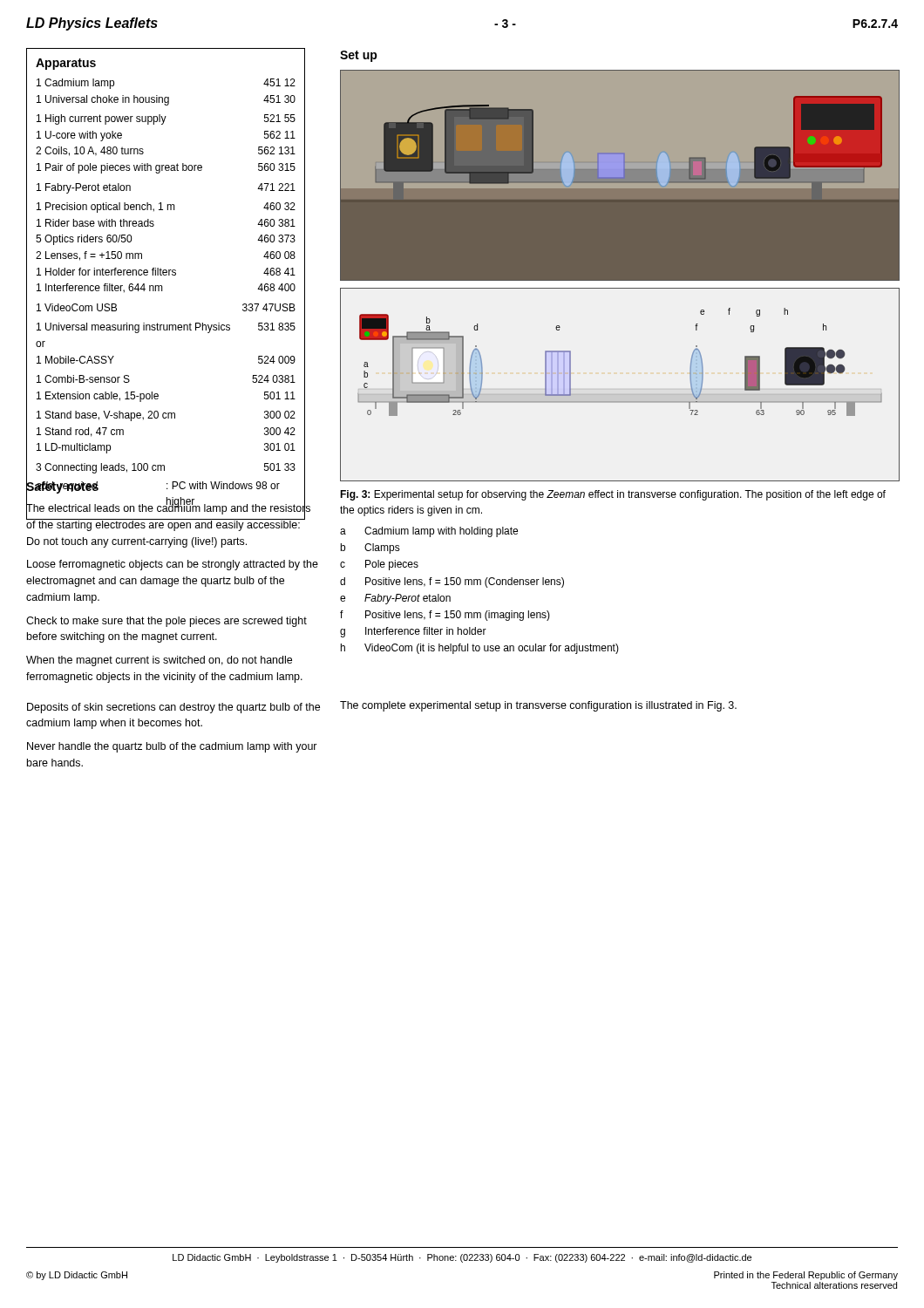Click on the section header that says "Set up"
The image size is (924, 1308).
coord(359,55)
